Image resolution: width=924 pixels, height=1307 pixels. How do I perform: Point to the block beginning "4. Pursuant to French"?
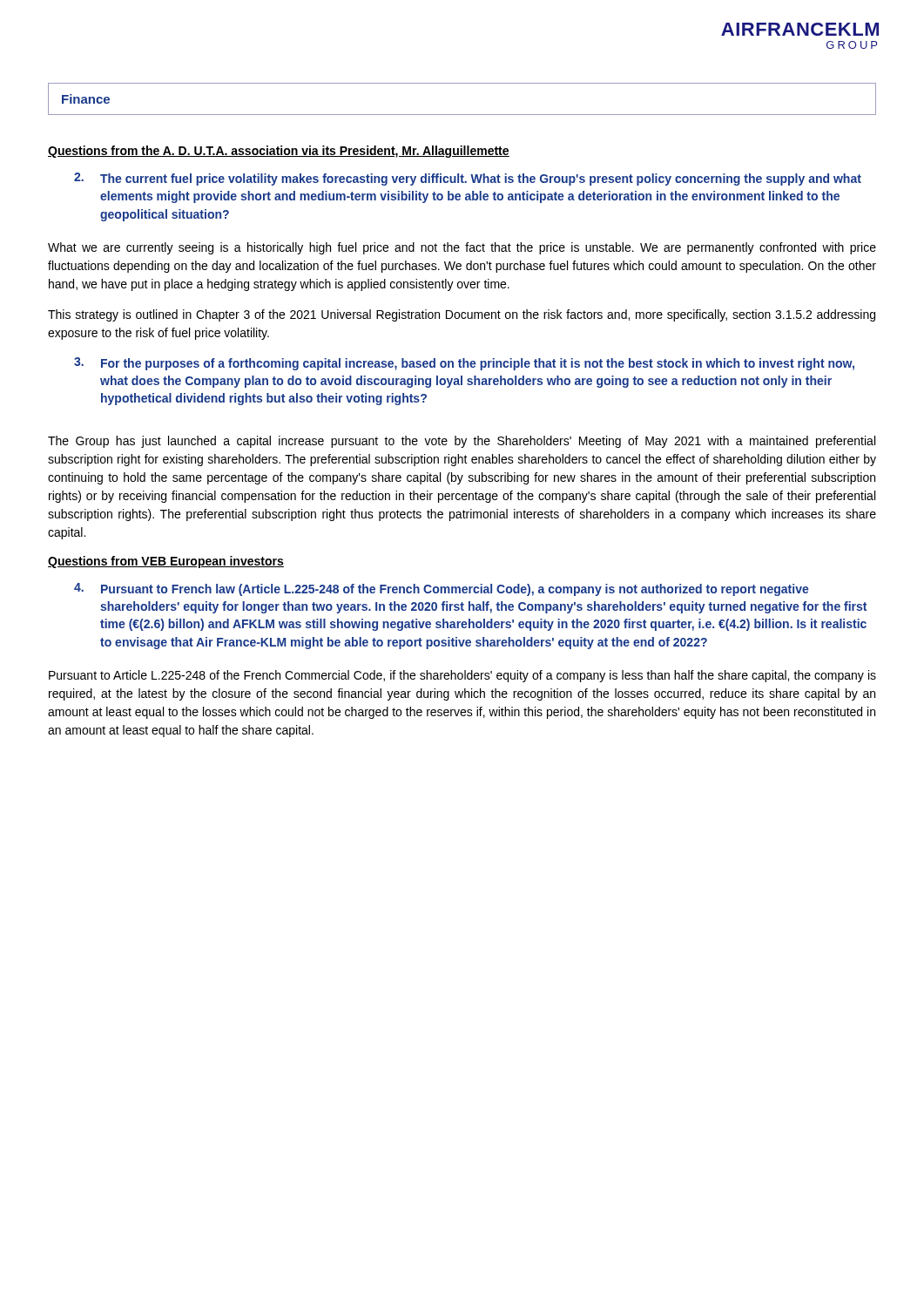click(x=475, y=616)
